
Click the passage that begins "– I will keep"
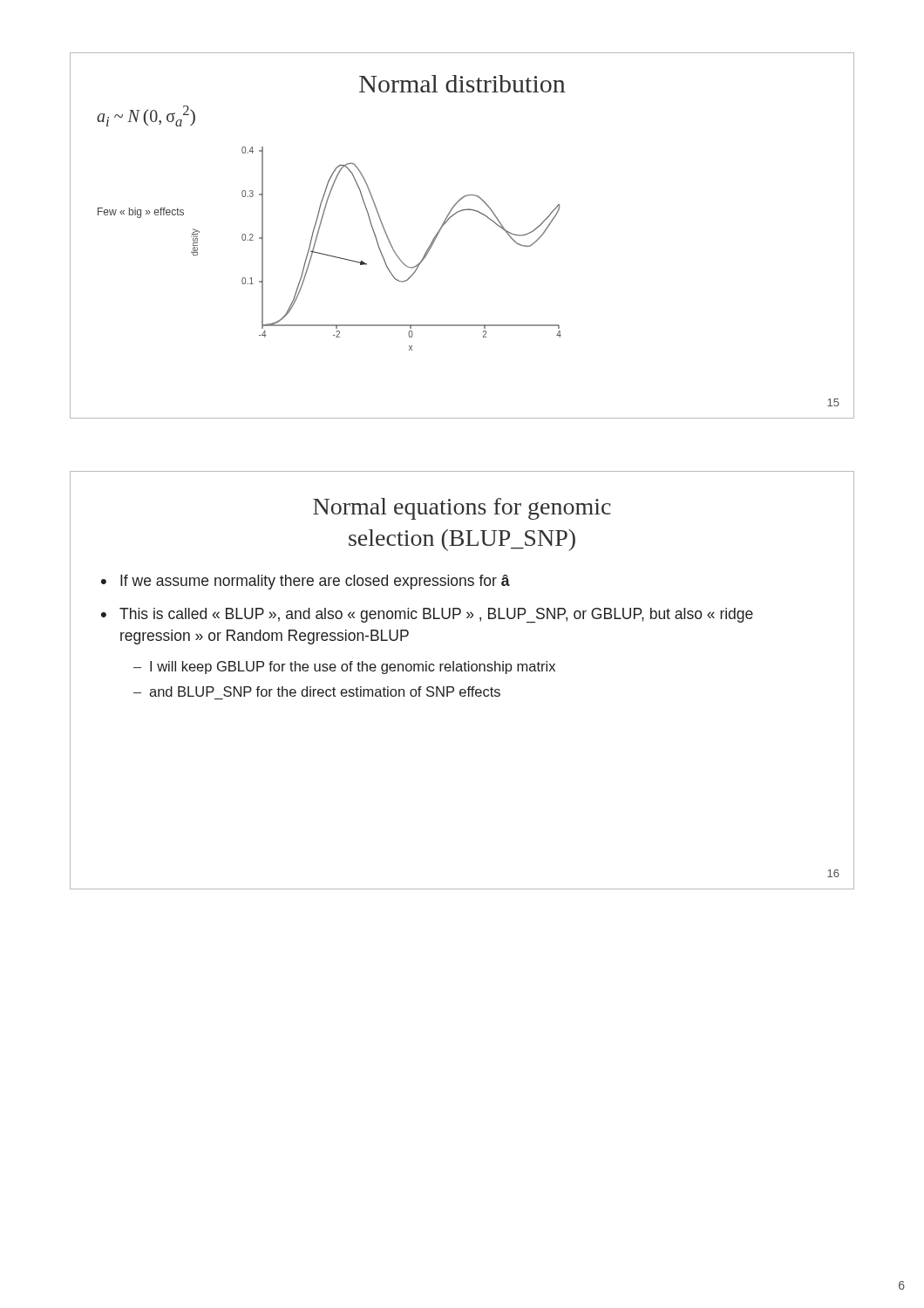345,667
